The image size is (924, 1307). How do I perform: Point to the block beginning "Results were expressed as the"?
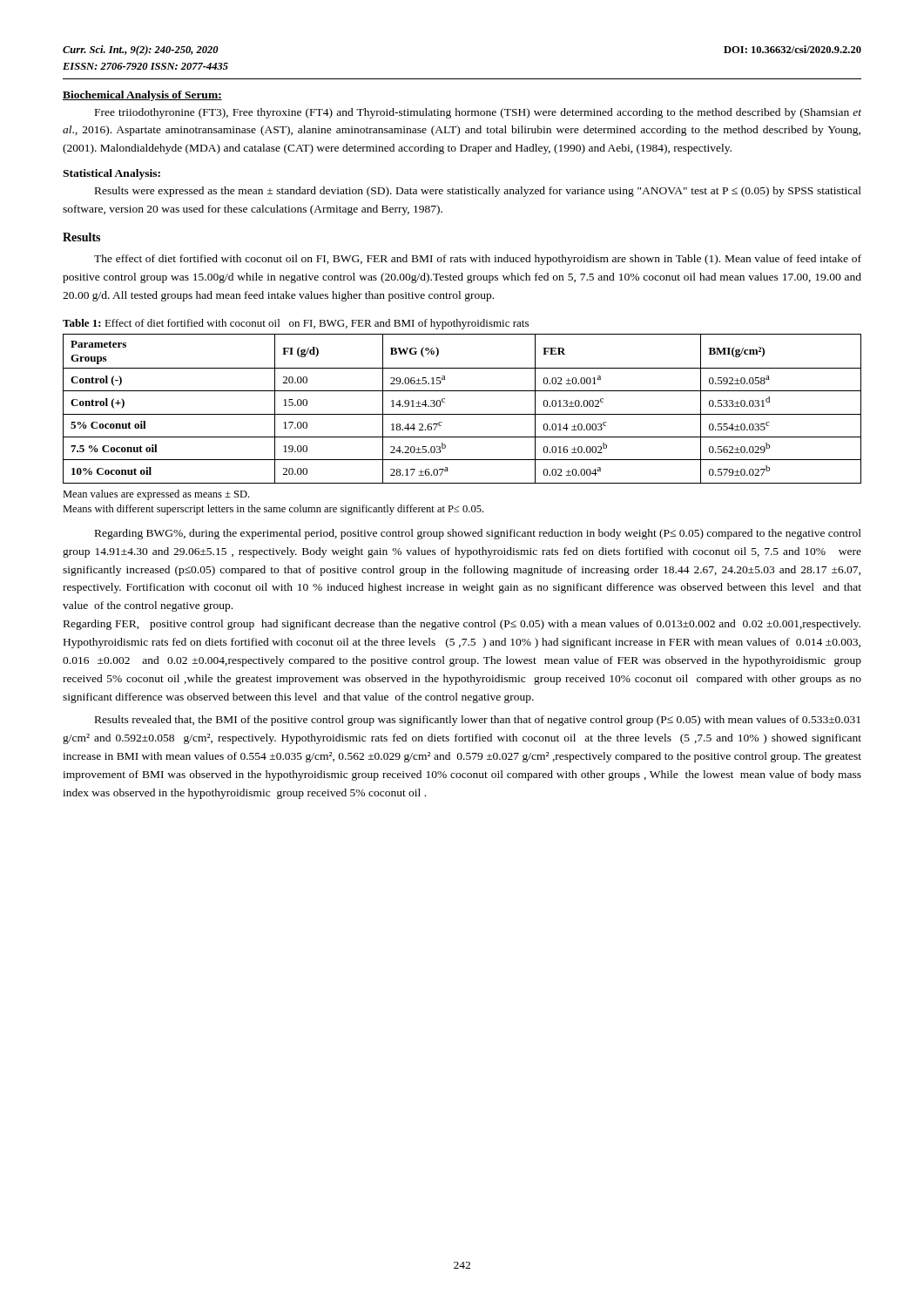(x=462, y=201)
